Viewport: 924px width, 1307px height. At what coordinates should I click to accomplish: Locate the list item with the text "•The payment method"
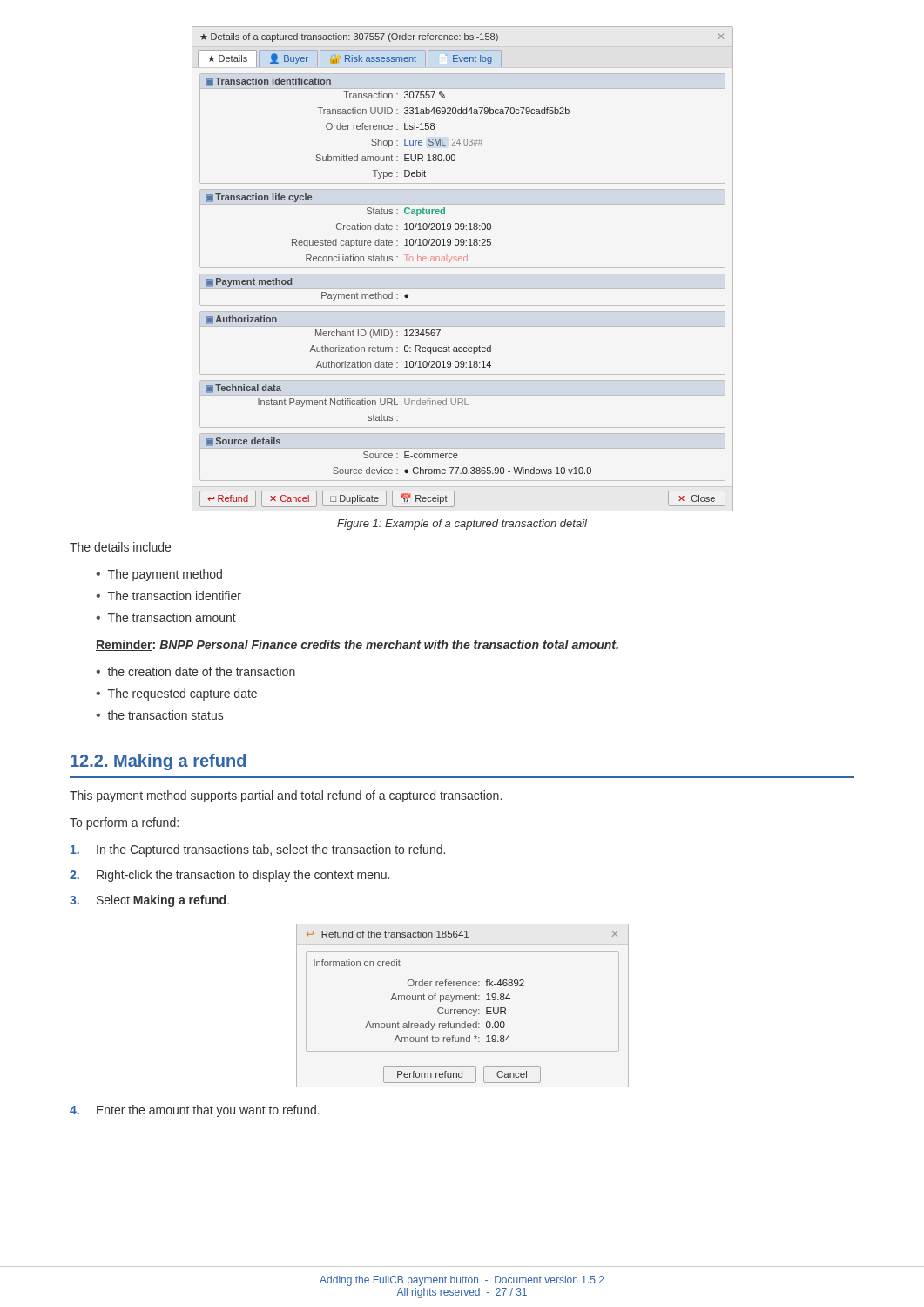[159, 575]
